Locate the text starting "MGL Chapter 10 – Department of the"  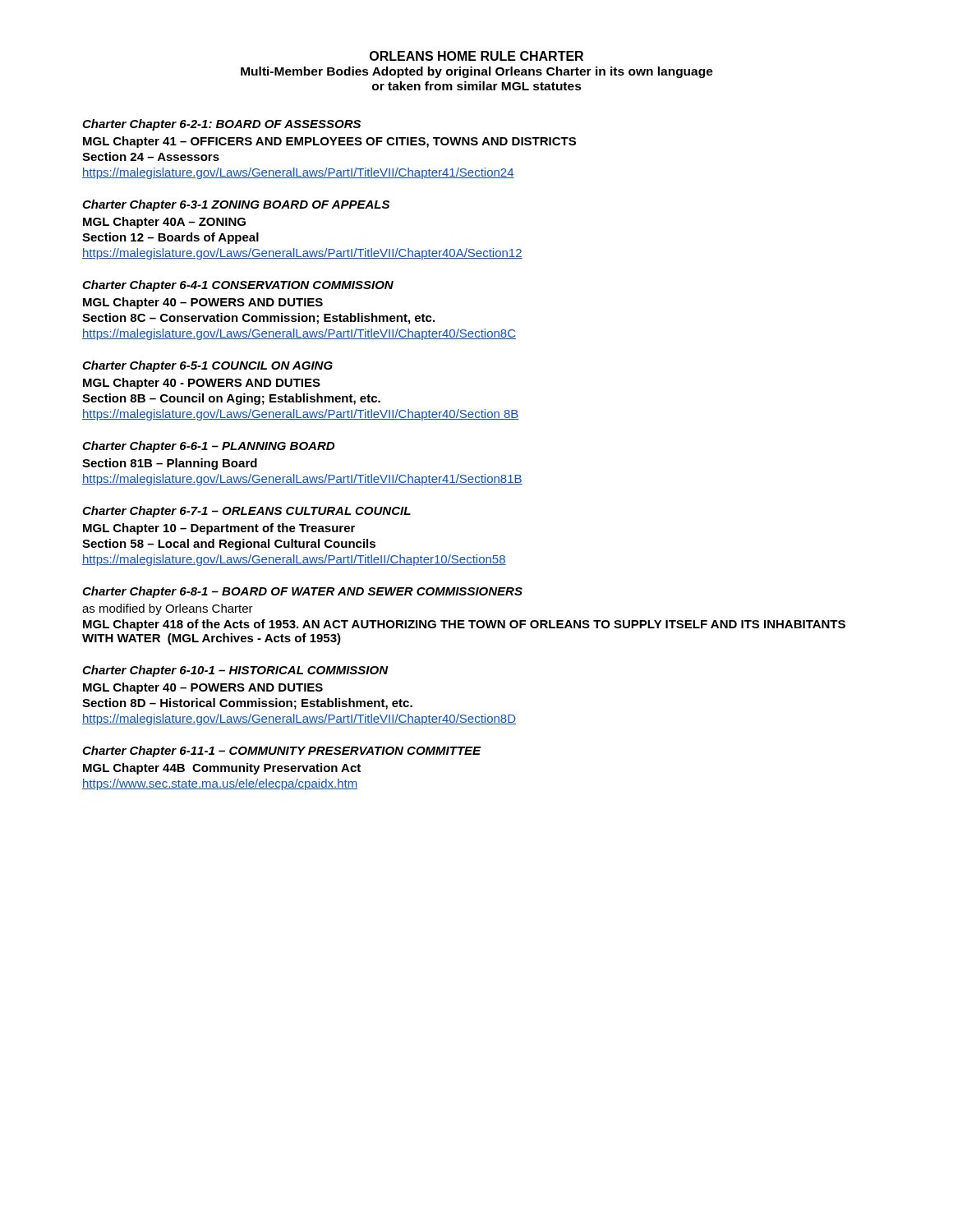(x=476, y=543)
